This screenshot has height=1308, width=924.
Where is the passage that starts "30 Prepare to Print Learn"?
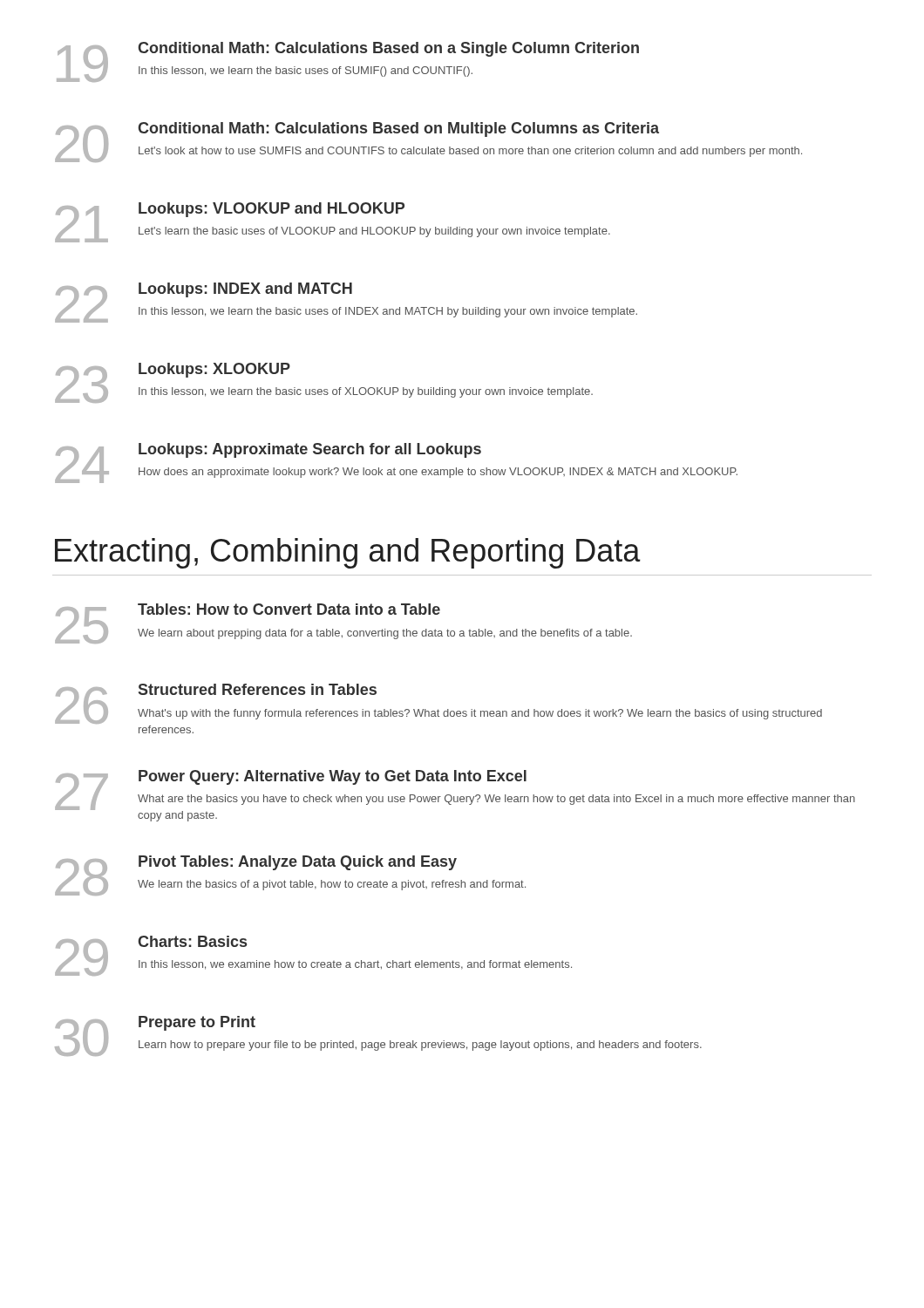pyautogui.click(x=462, y=1037)
